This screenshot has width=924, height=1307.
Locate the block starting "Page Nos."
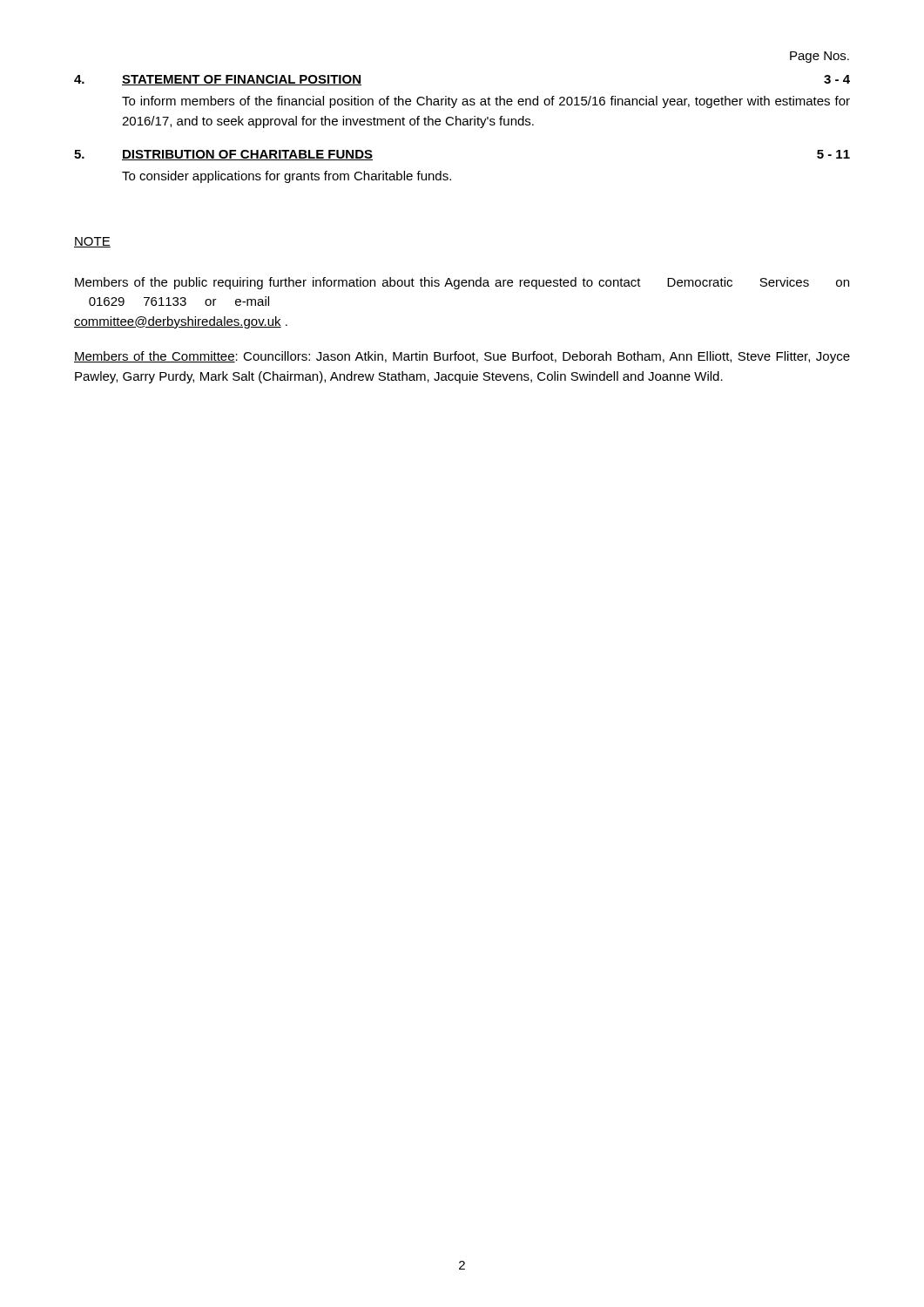(x=819, y=55)
